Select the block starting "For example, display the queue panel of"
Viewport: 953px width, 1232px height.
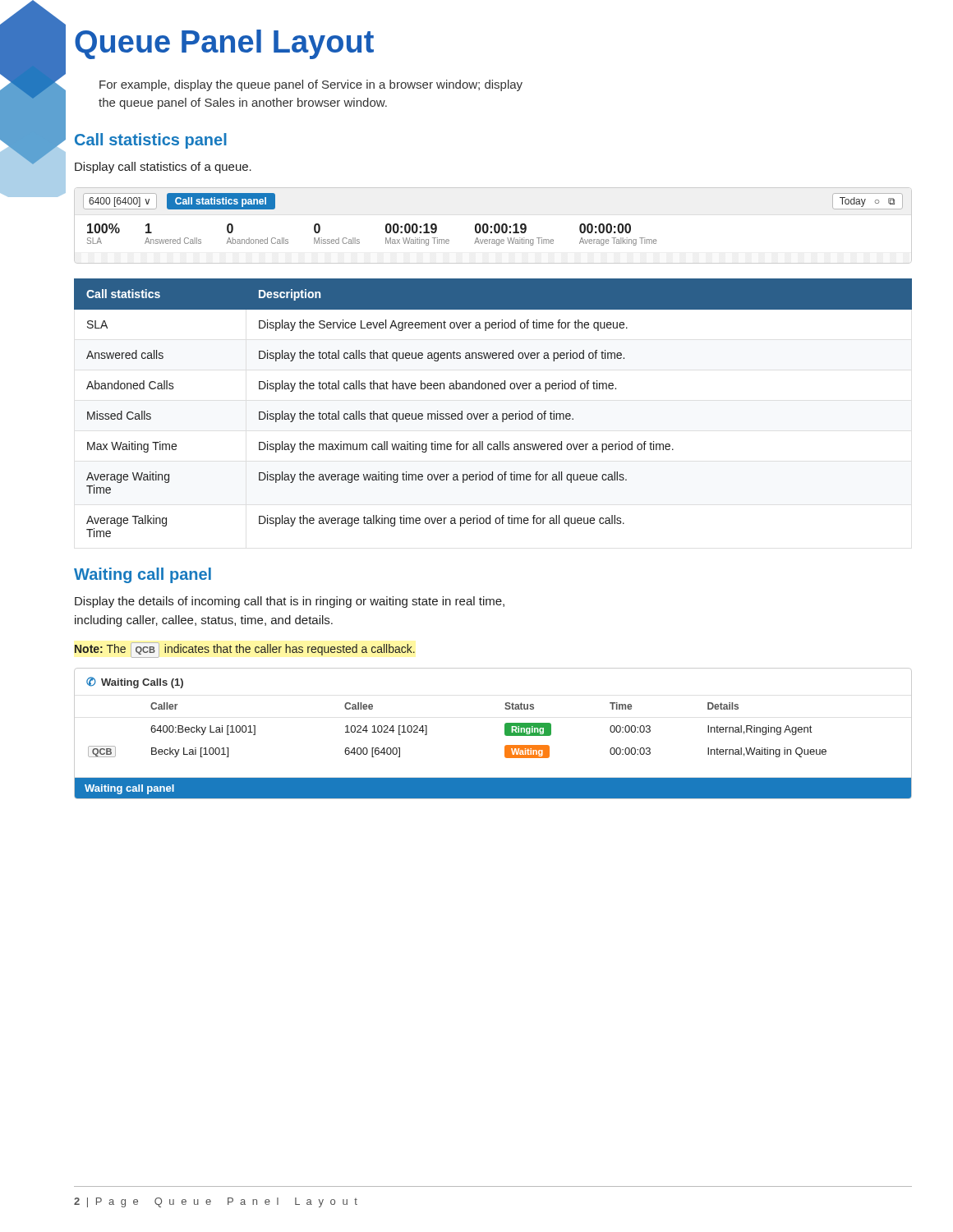pos(505,94)
